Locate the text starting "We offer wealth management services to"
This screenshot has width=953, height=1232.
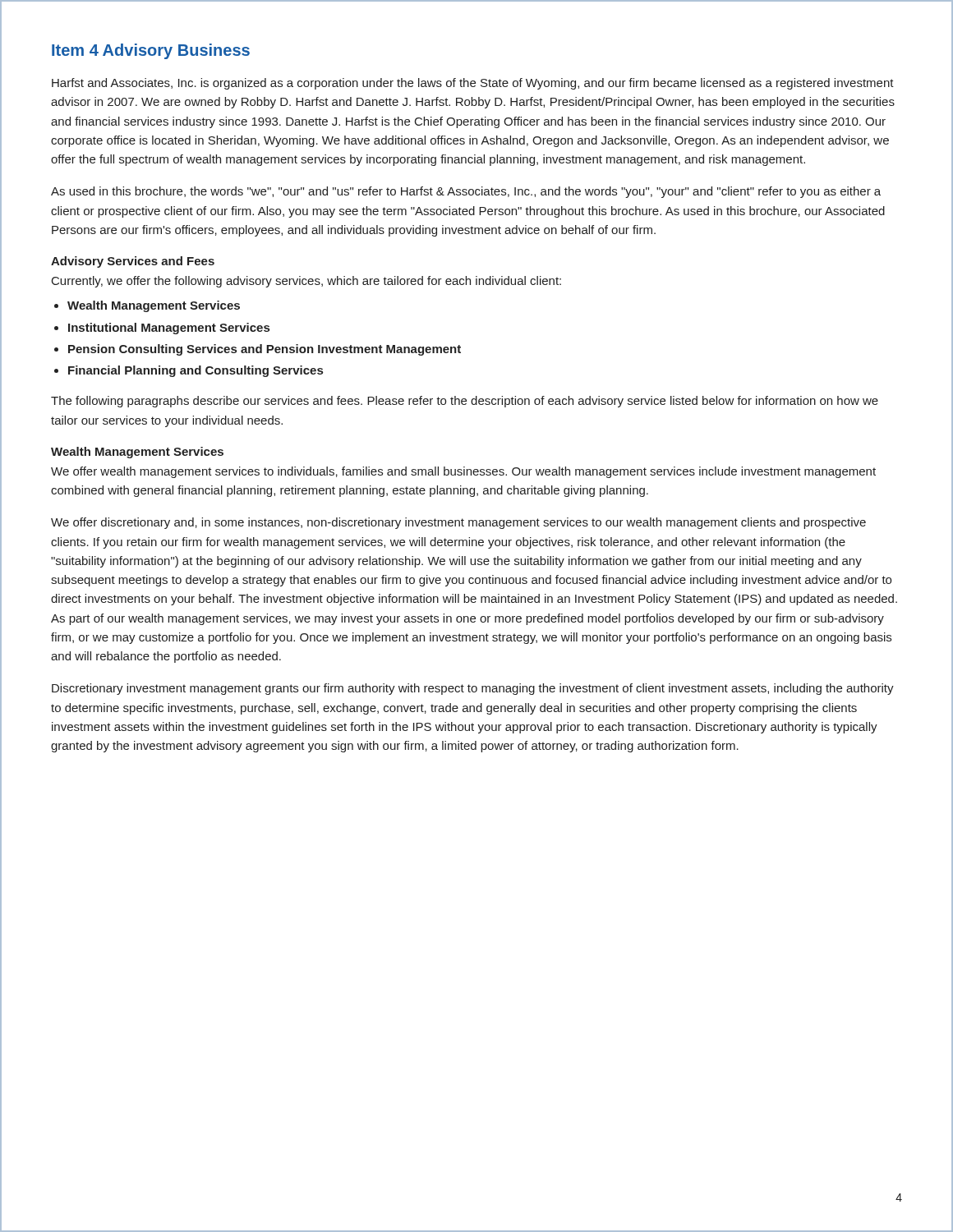[463, 480]
